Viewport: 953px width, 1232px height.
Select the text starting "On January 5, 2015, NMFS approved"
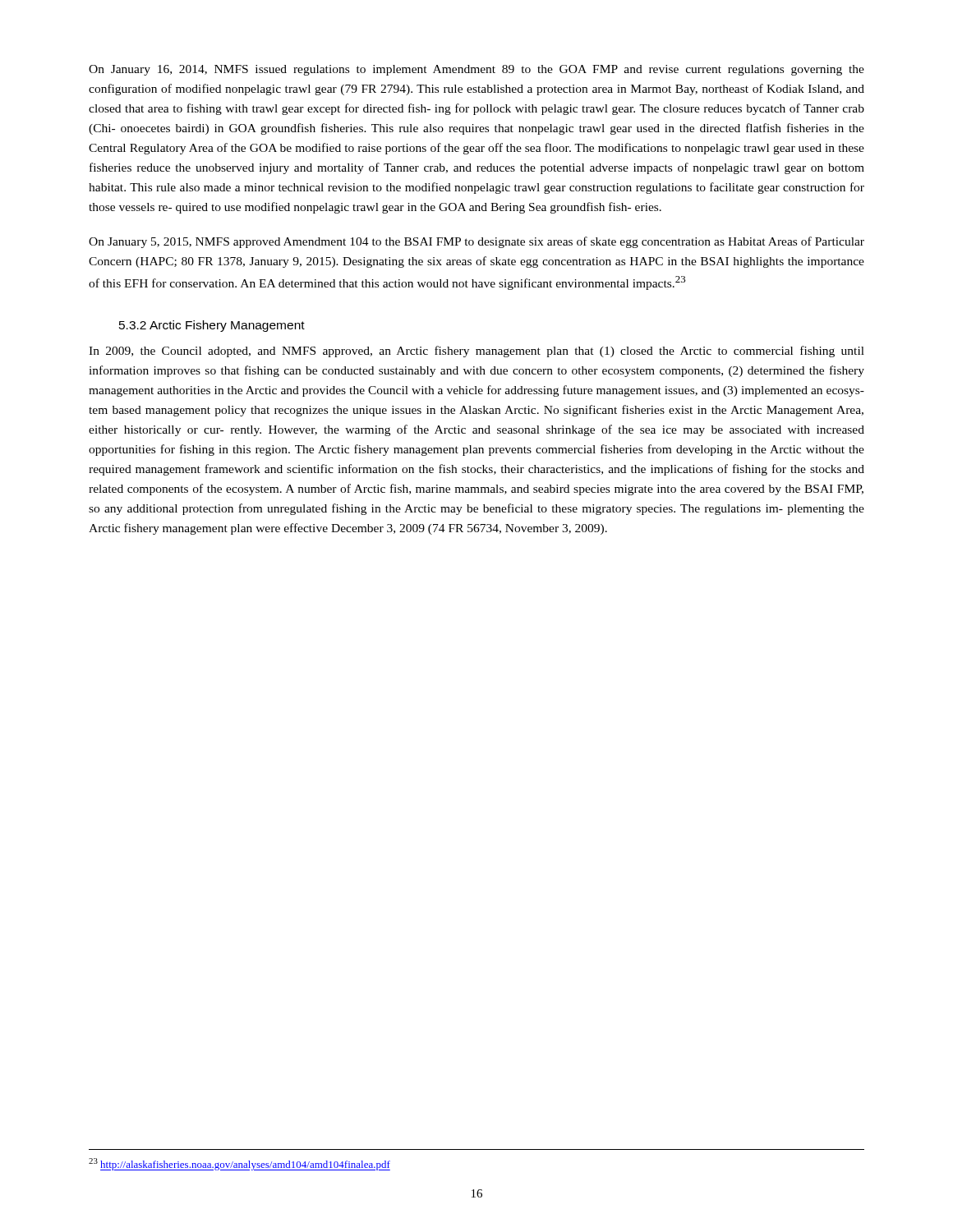click(x=476, y=262)
